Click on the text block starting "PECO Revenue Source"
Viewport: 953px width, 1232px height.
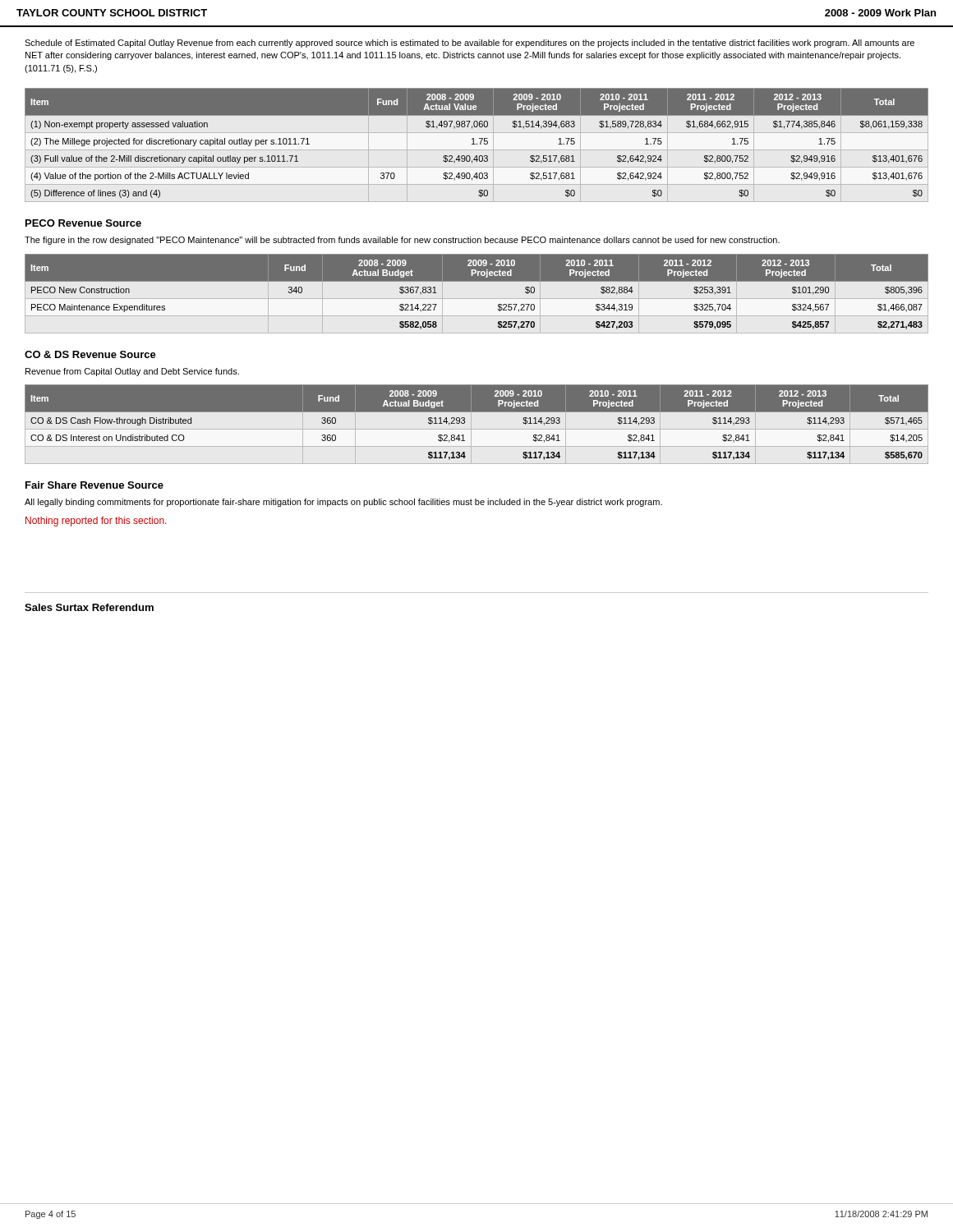point(83,223)
